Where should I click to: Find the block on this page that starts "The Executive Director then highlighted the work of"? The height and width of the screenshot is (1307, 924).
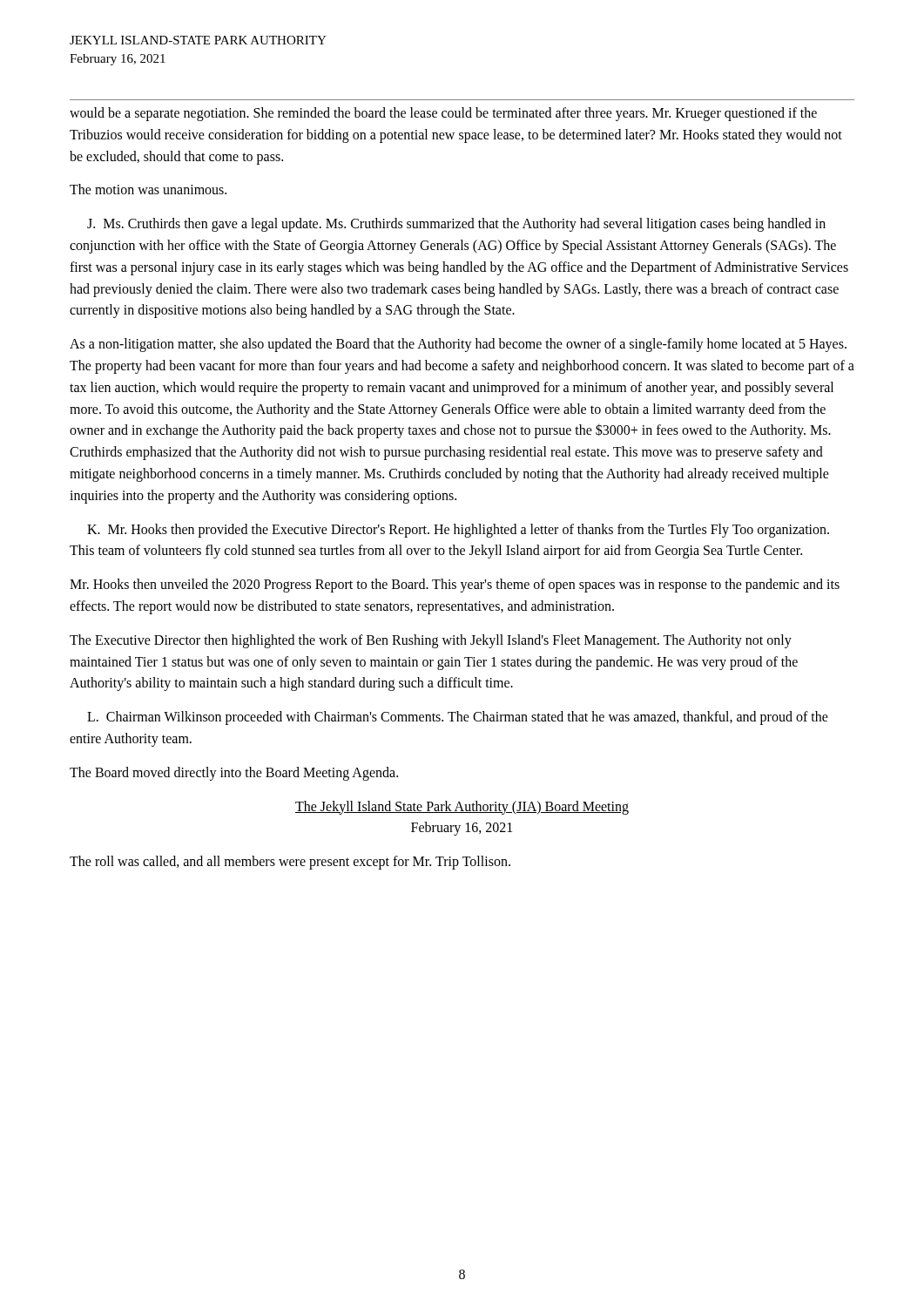pos(434,661)
